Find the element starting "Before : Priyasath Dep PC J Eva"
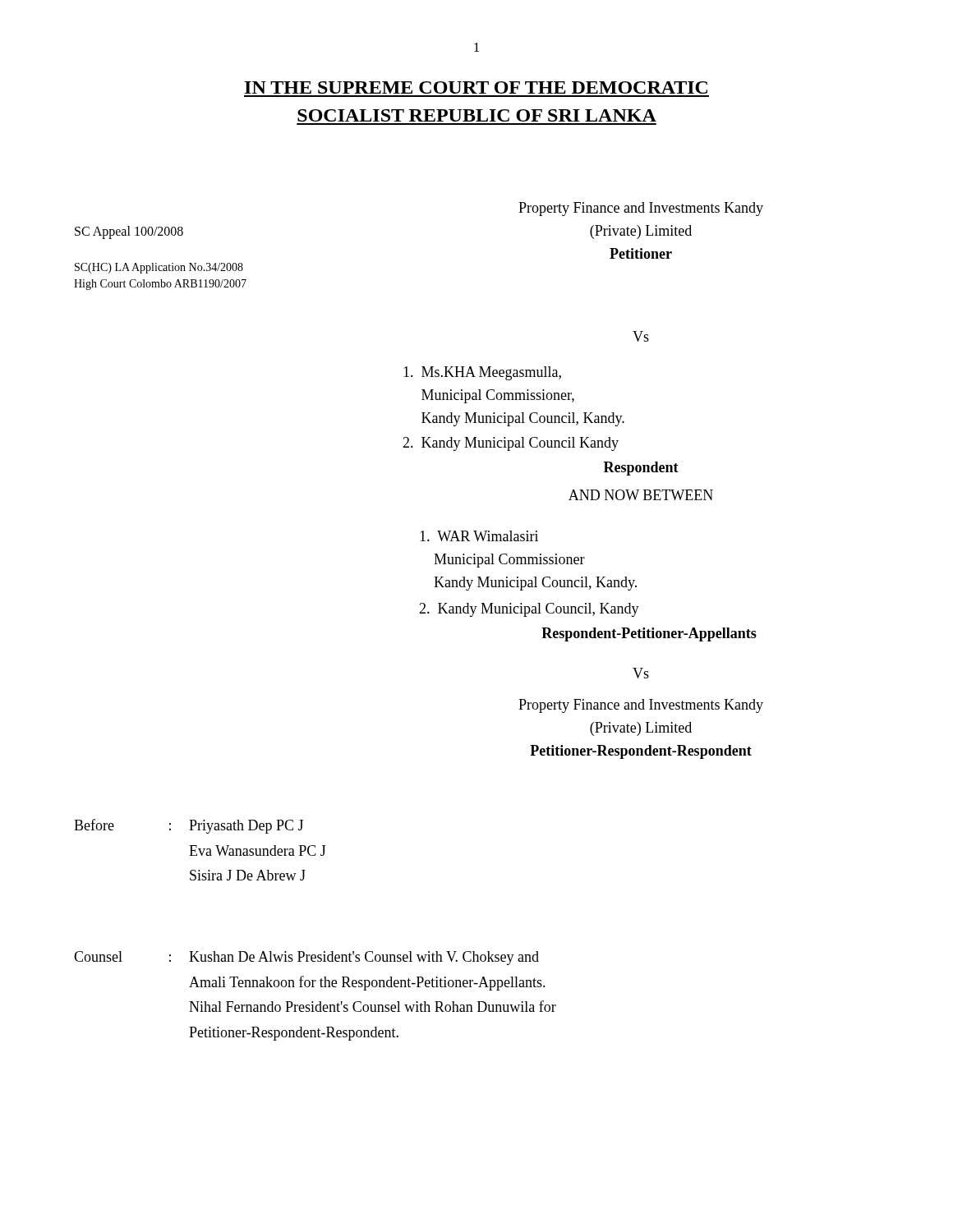This screenshot has height=1232, width=953. [x=189, y=826]
